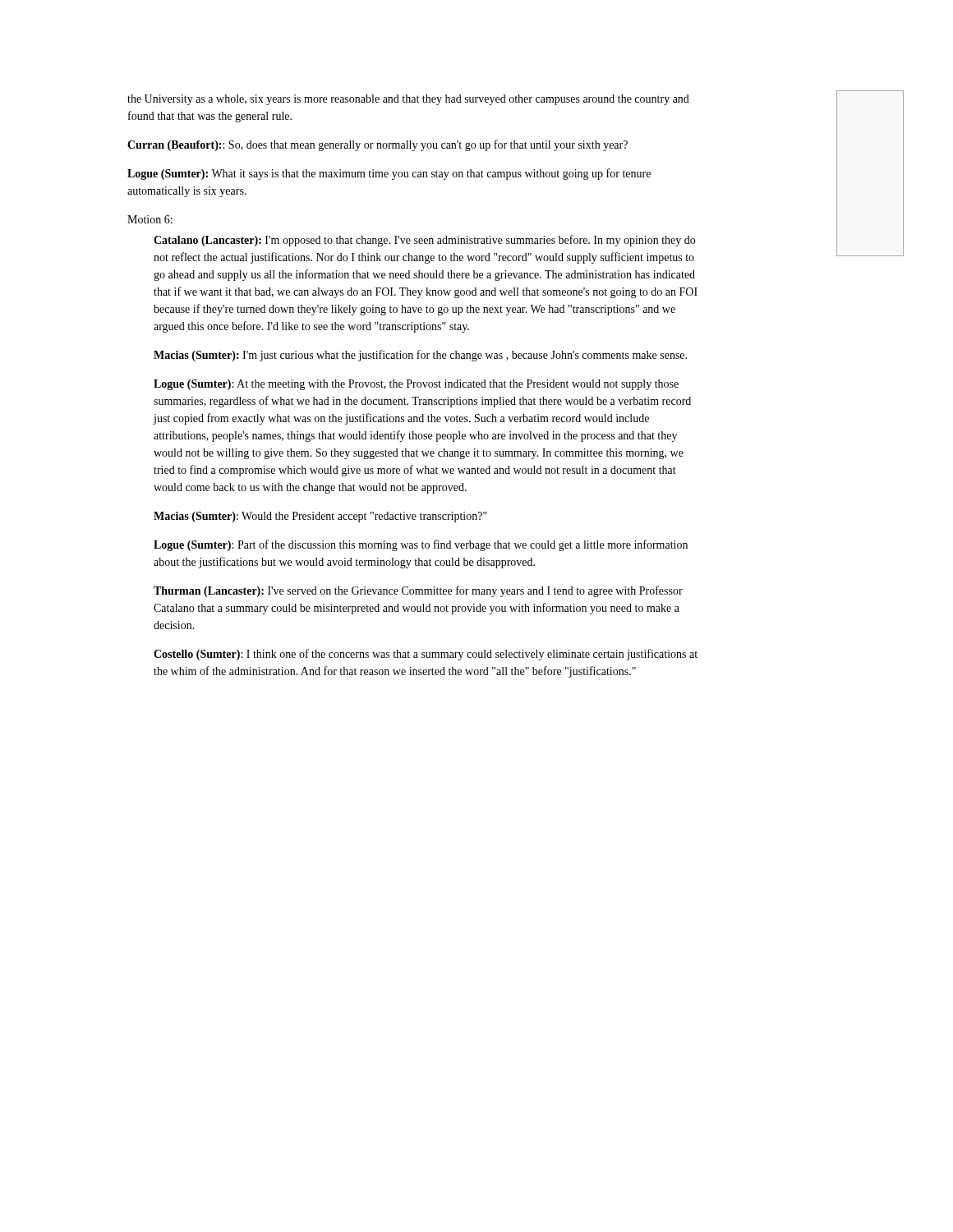Point to the element starting "Logue (Sumter): What it says is"

point(389,182)
